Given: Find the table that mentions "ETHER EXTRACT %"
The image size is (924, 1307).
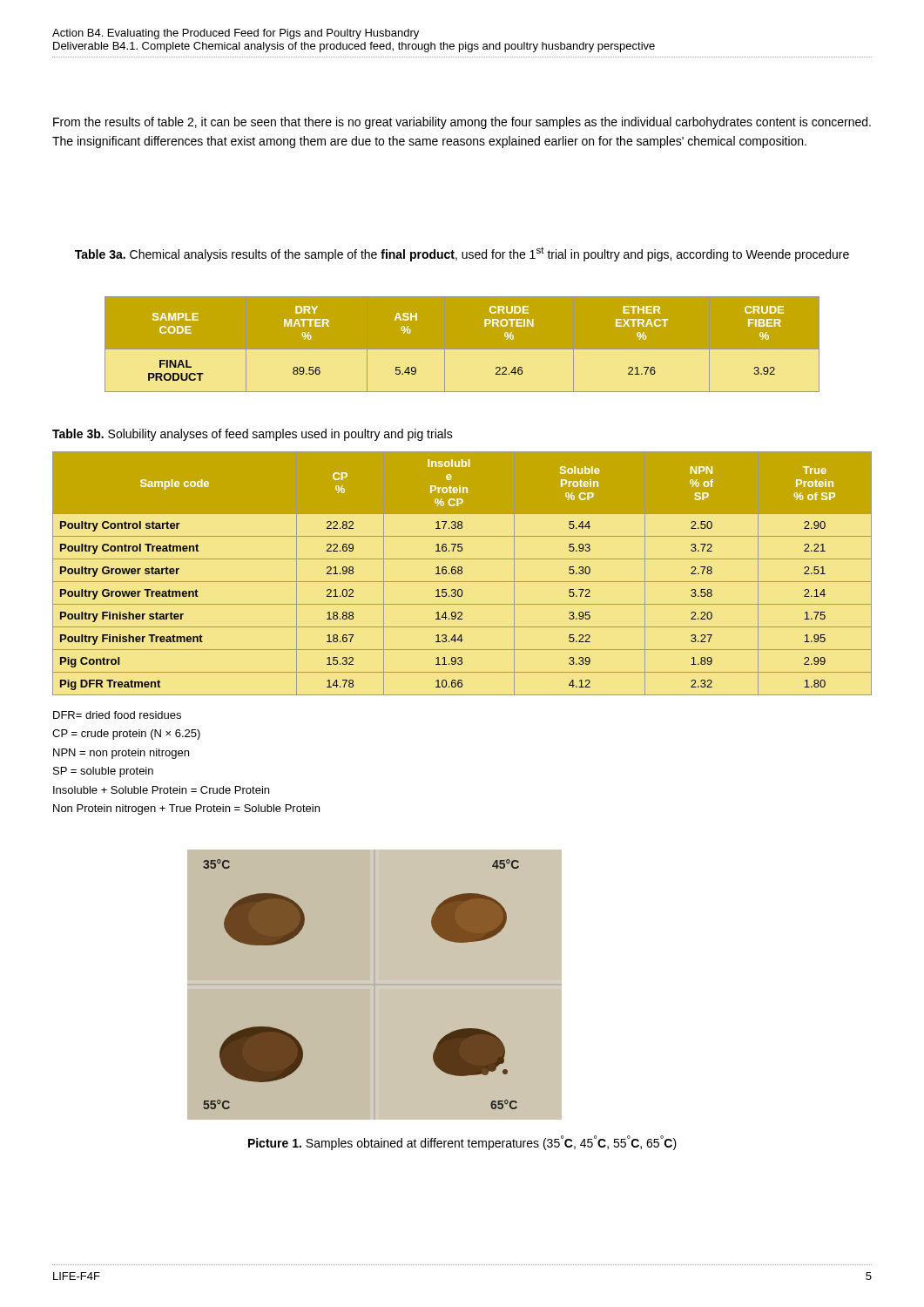Looking at the screenshot, I should (462, 344).
